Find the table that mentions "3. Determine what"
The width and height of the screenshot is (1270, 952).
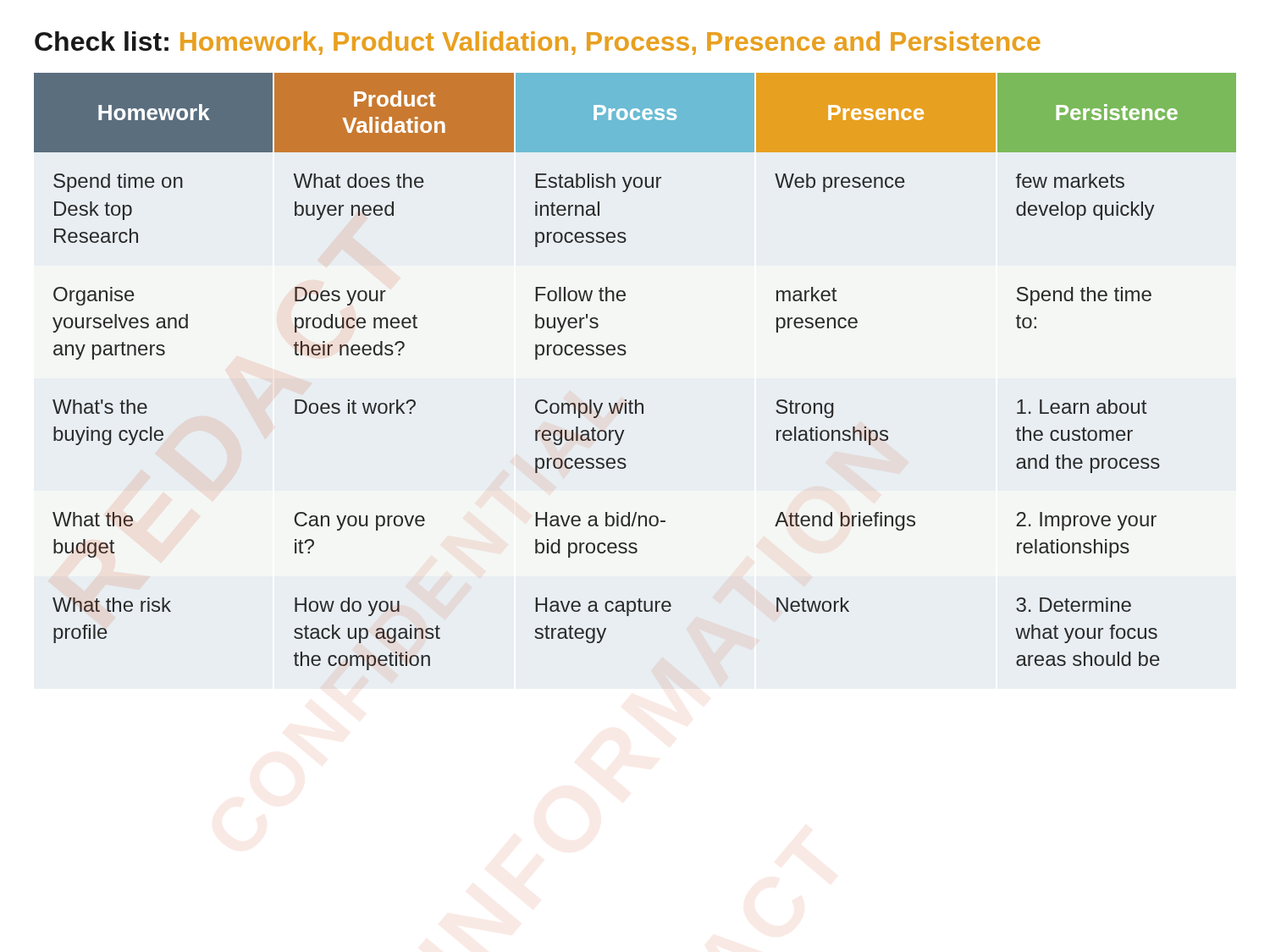coord(635,381)
